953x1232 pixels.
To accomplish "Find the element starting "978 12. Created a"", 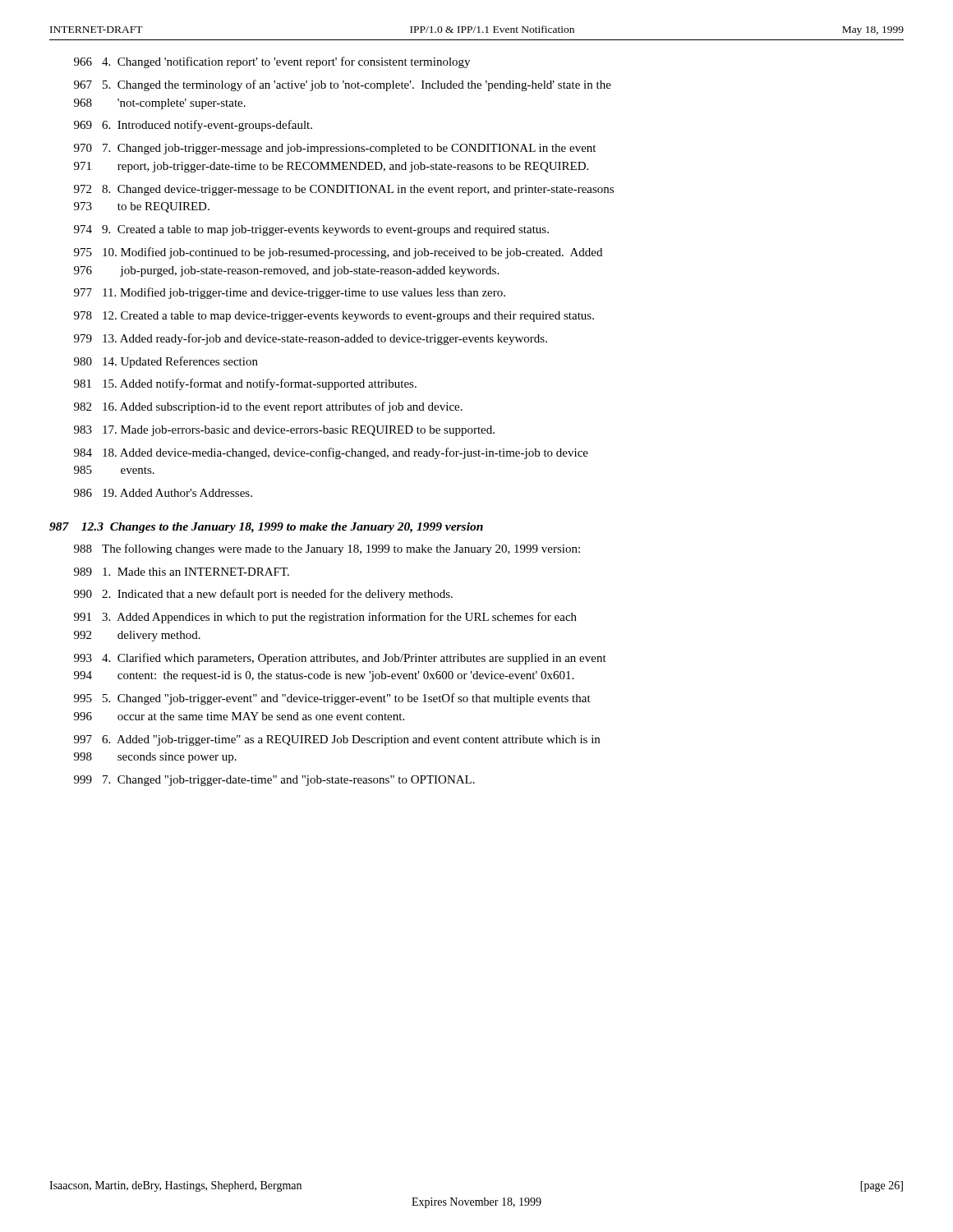I will 476,316.
